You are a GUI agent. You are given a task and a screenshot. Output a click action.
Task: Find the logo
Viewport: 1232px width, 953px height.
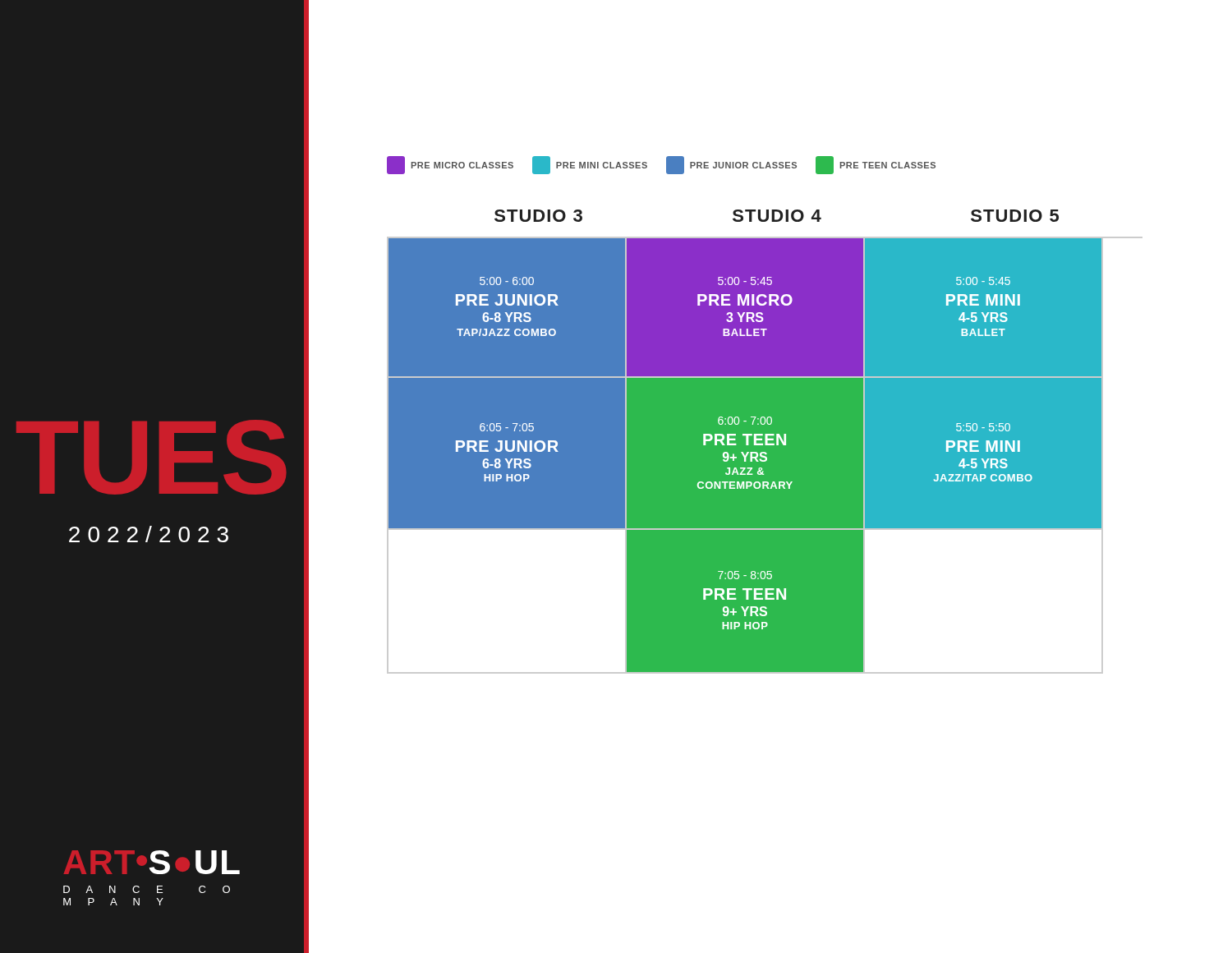click(152, 877)
